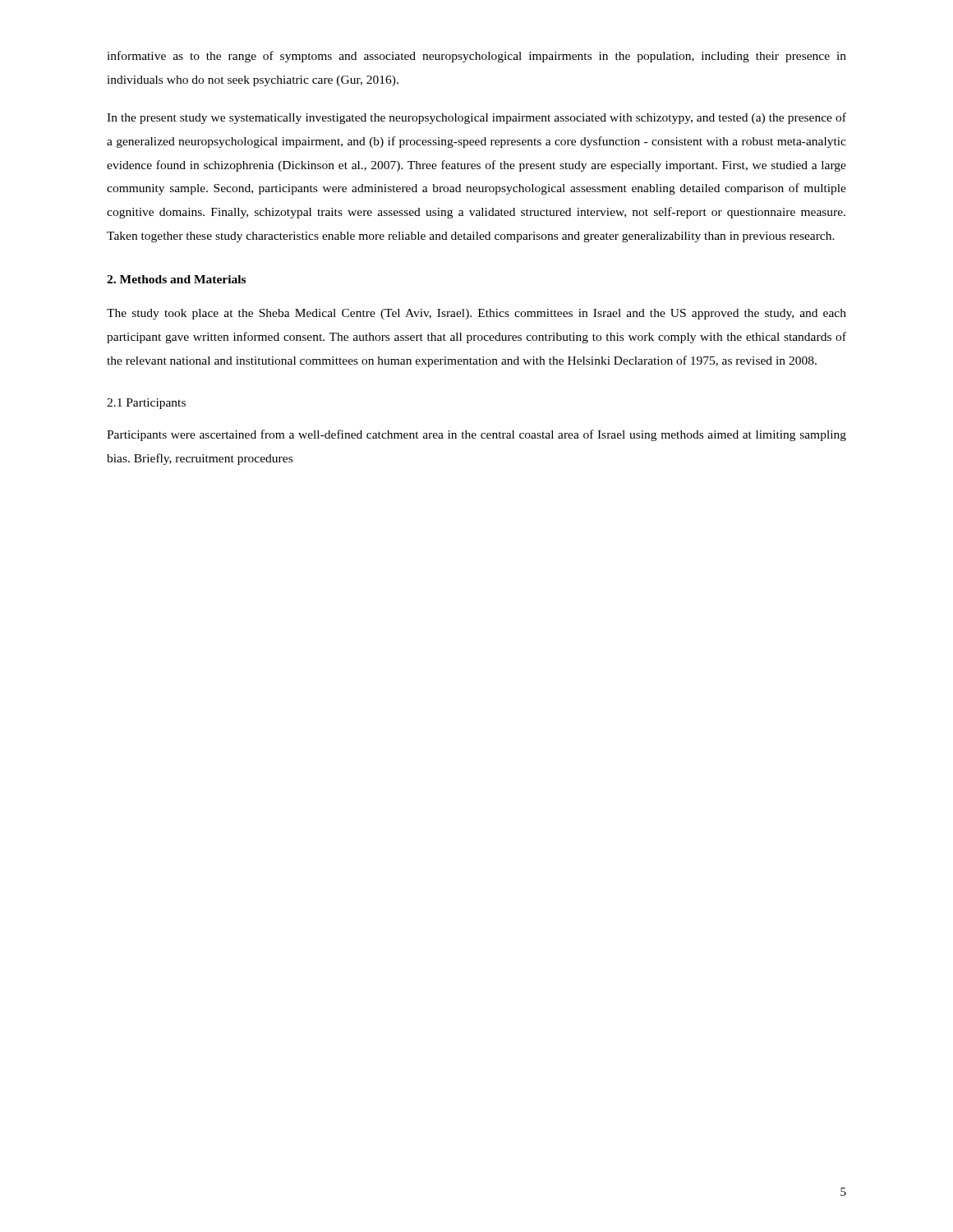Screen dimensions: 1232x953
Task: Point to the block beginning "The study took place"
Action: point(476,337)
